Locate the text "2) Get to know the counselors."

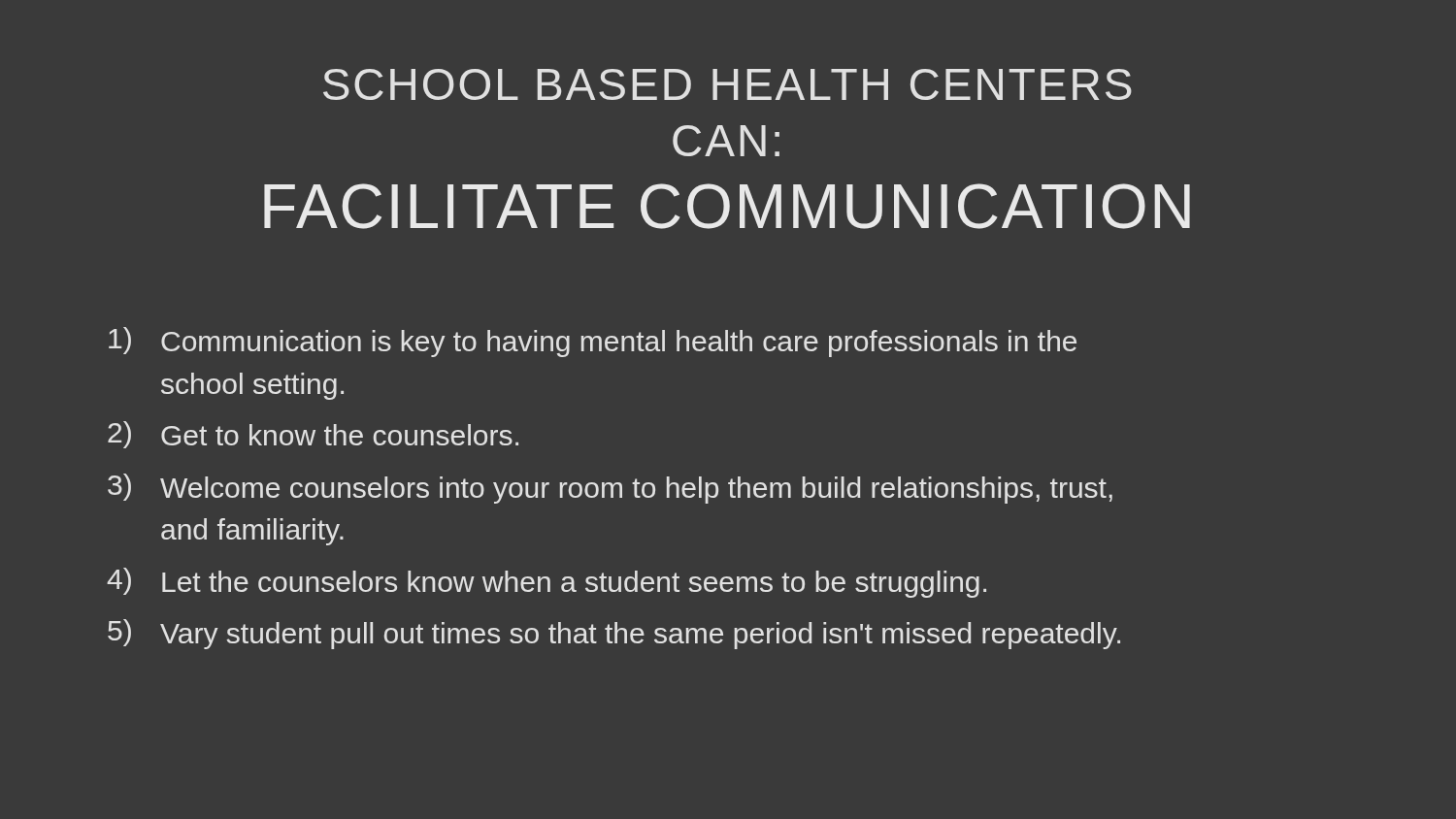coord(314,435)
